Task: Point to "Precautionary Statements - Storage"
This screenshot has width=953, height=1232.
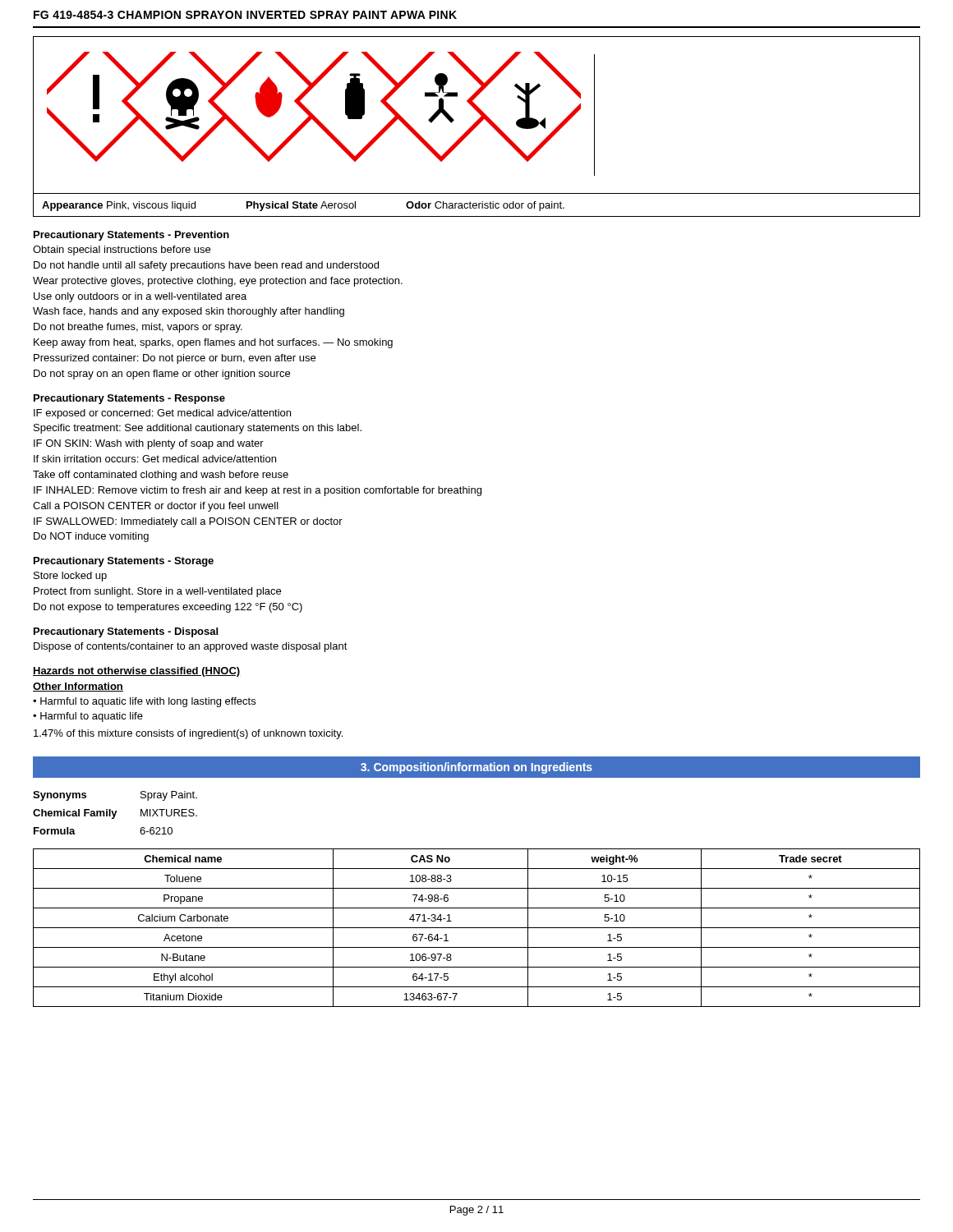Action: (123, 561)
